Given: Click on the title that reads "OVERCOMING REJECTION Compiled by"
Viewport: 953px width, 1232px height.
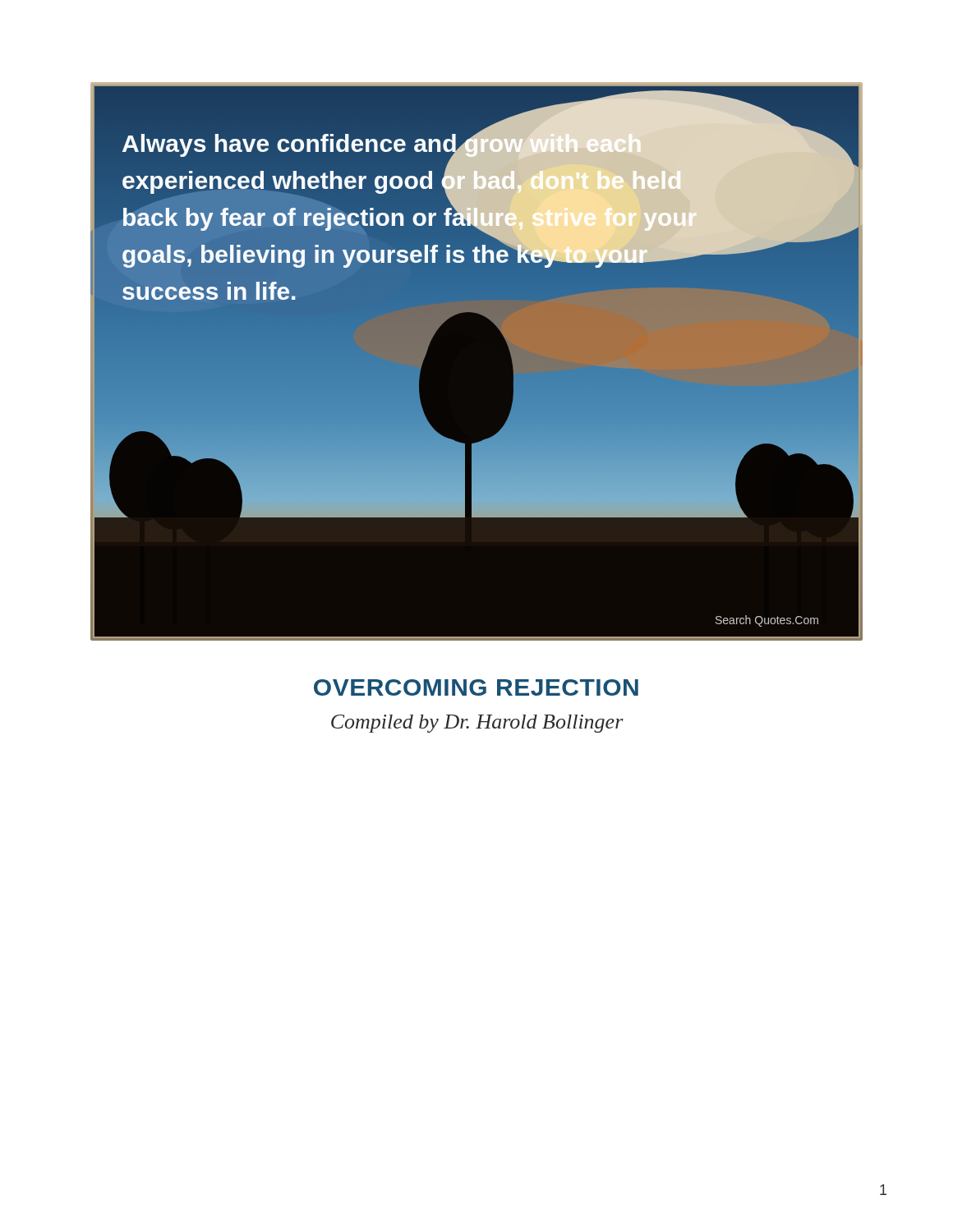Looking at the screenshot, I should [476, 704].
